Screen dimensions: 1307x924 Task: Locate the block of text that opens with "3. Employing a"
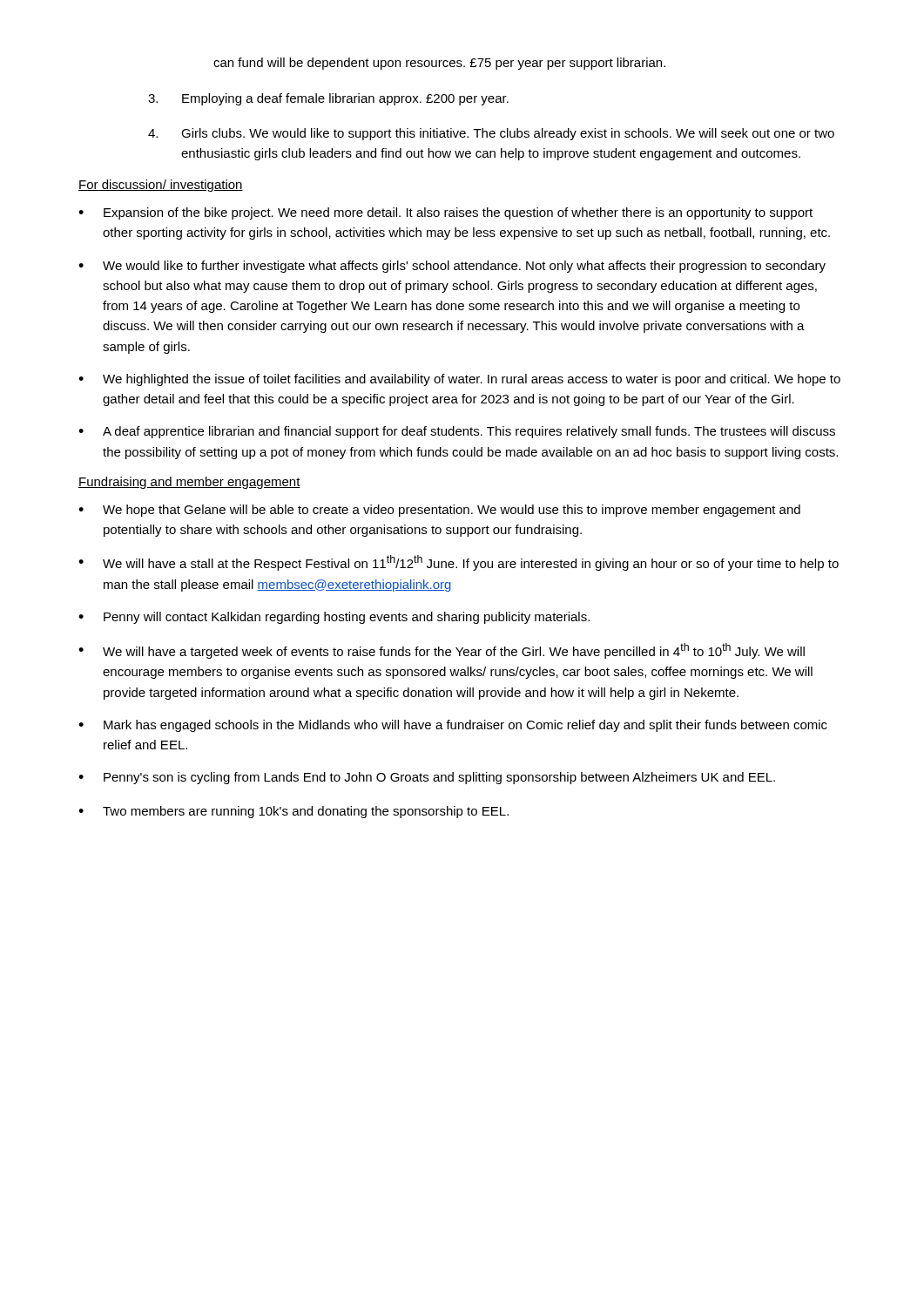[329, 98]
